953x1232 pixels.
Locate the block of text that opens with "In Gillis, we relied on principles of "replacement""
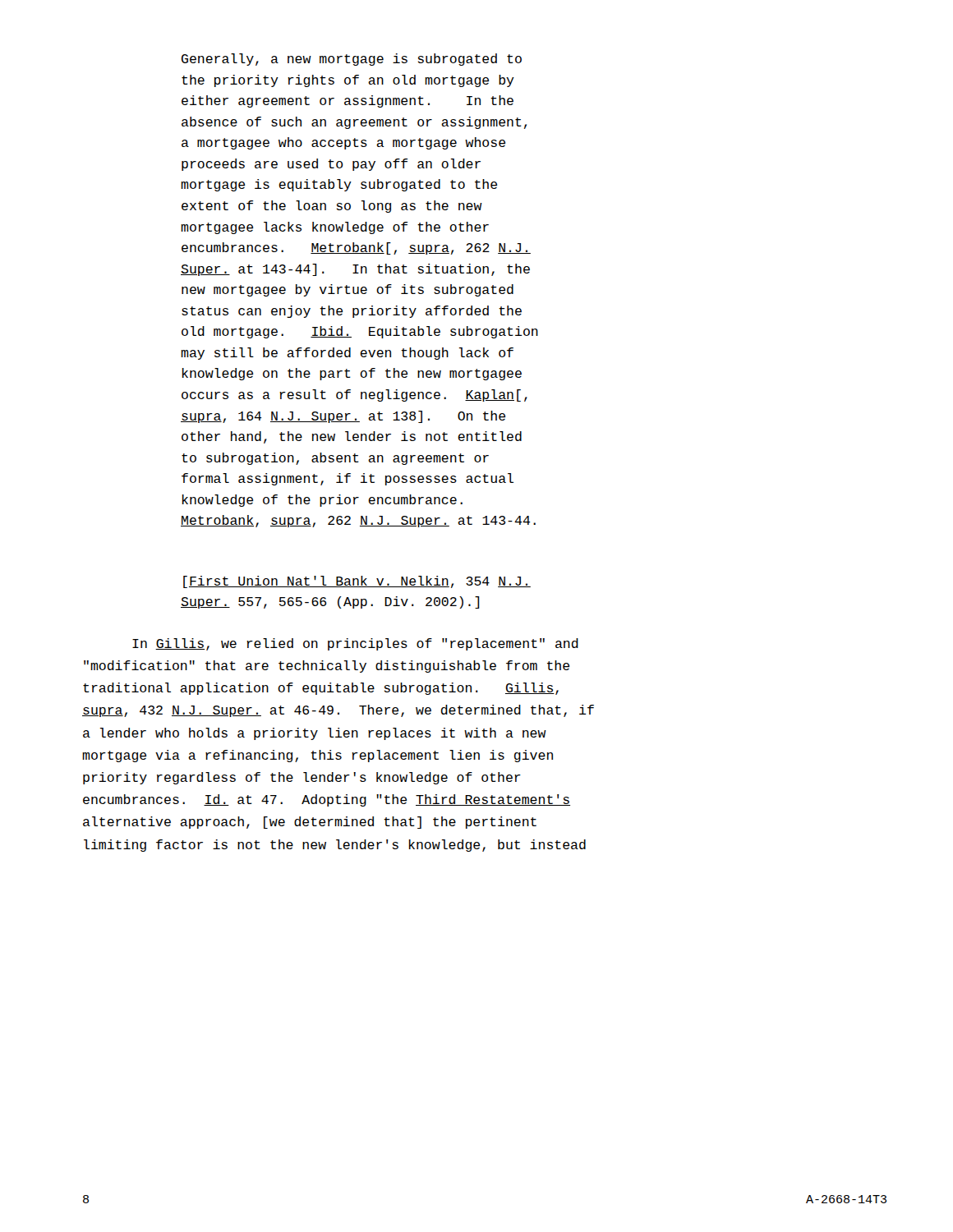pos(338,745)
